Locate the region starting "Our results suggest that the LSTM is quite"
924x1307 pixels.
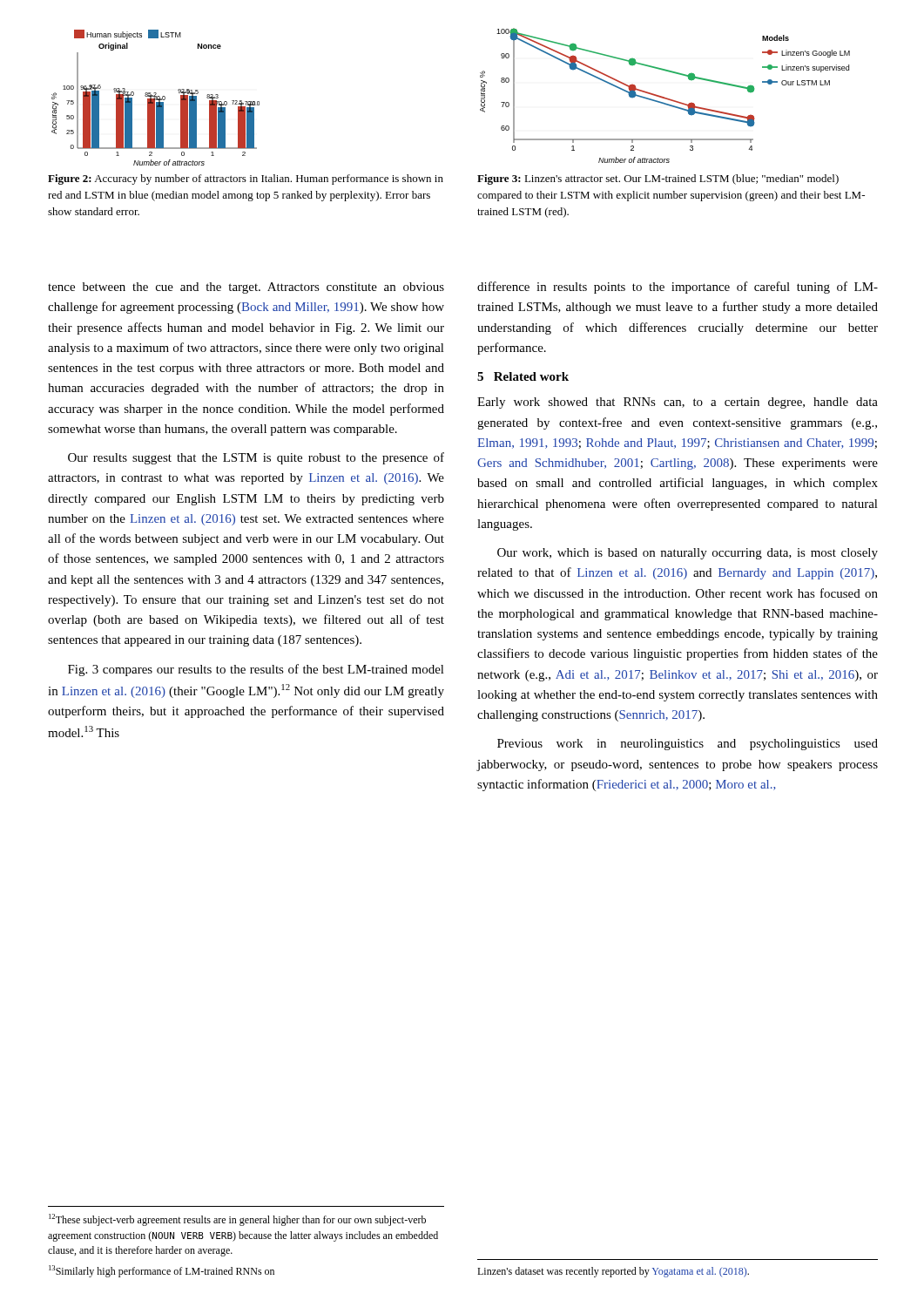click(246, 549)
